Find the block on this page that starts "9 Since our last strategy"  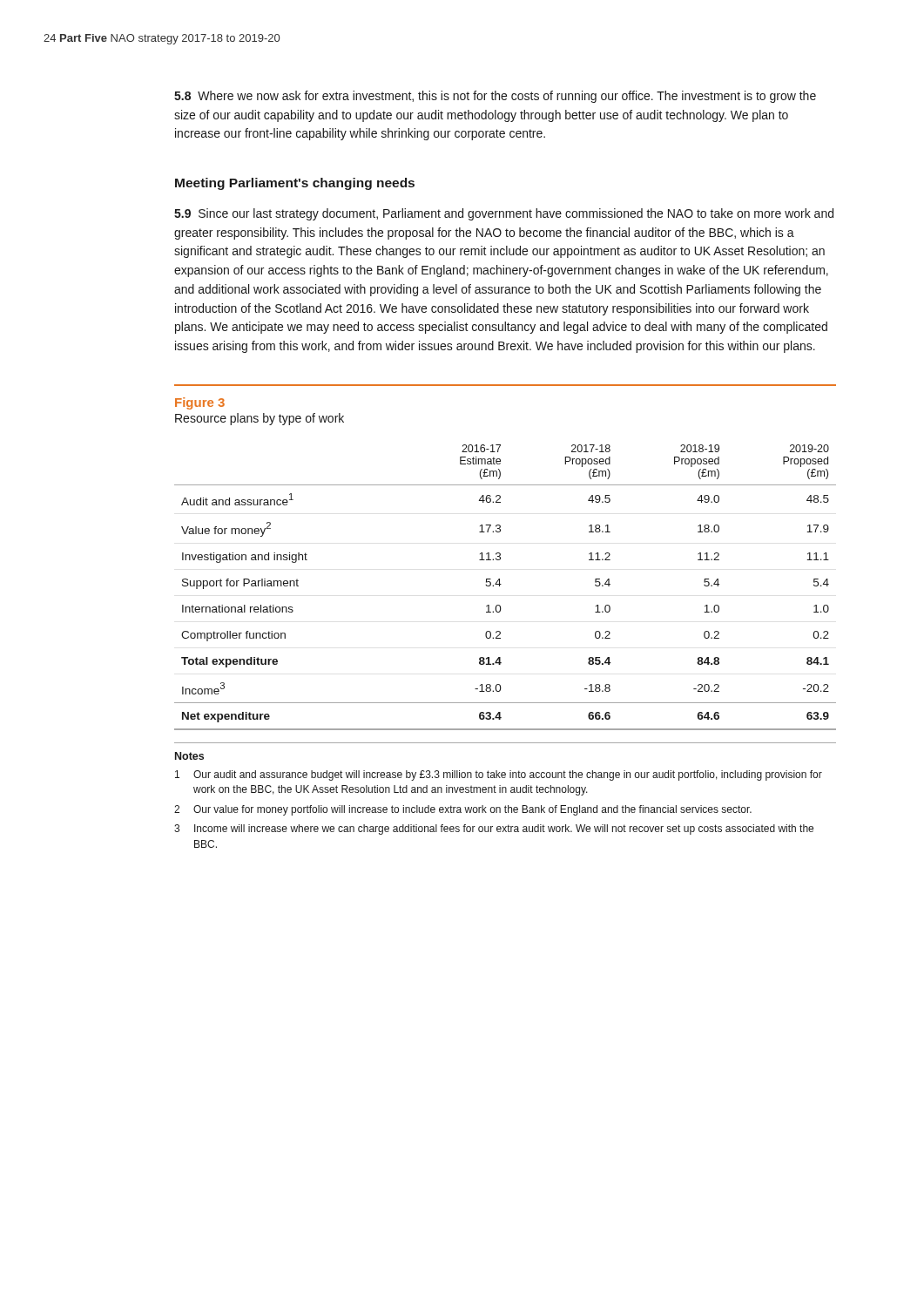pos(504,280)
